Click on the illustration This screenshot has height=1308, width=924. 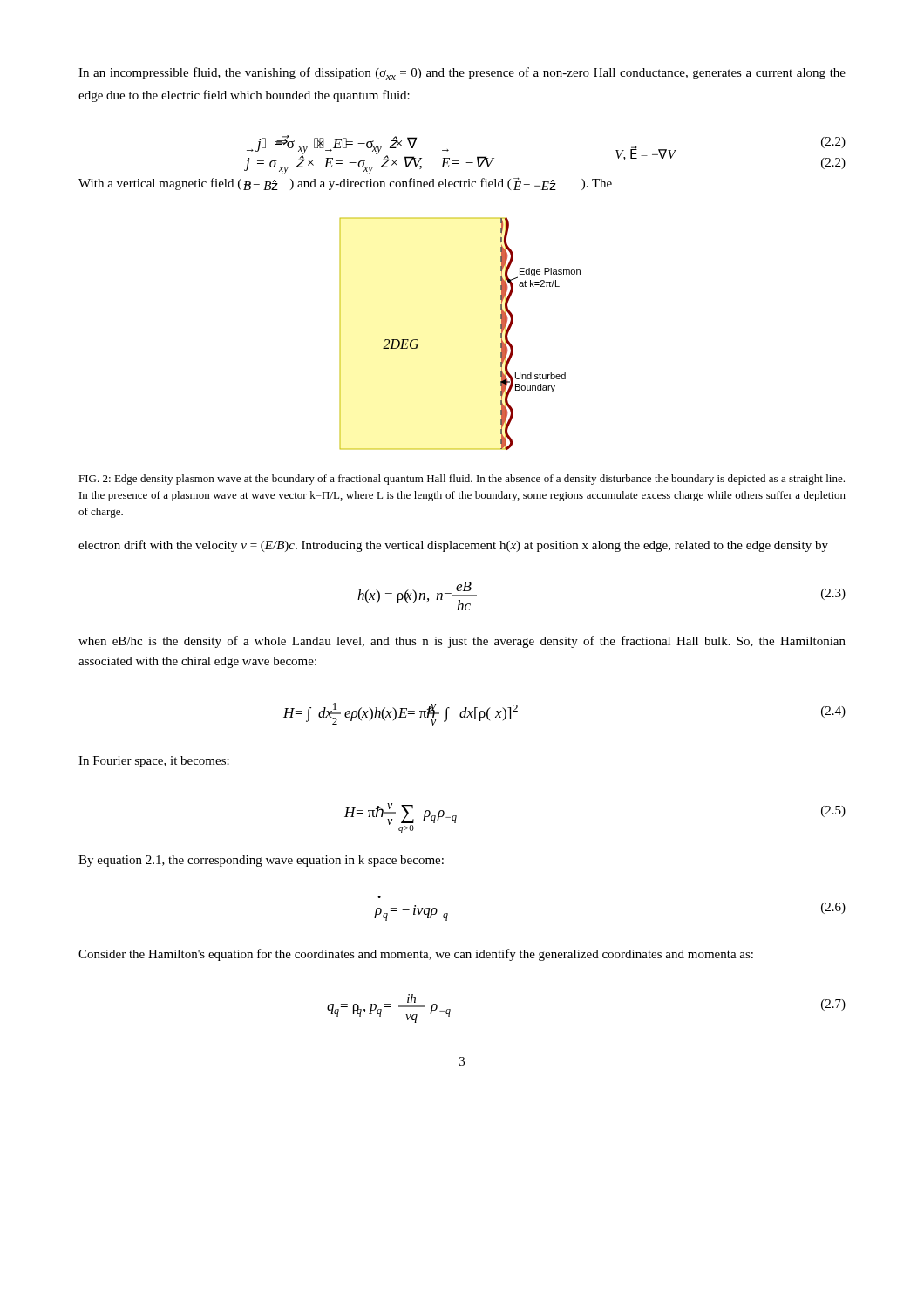462,336
